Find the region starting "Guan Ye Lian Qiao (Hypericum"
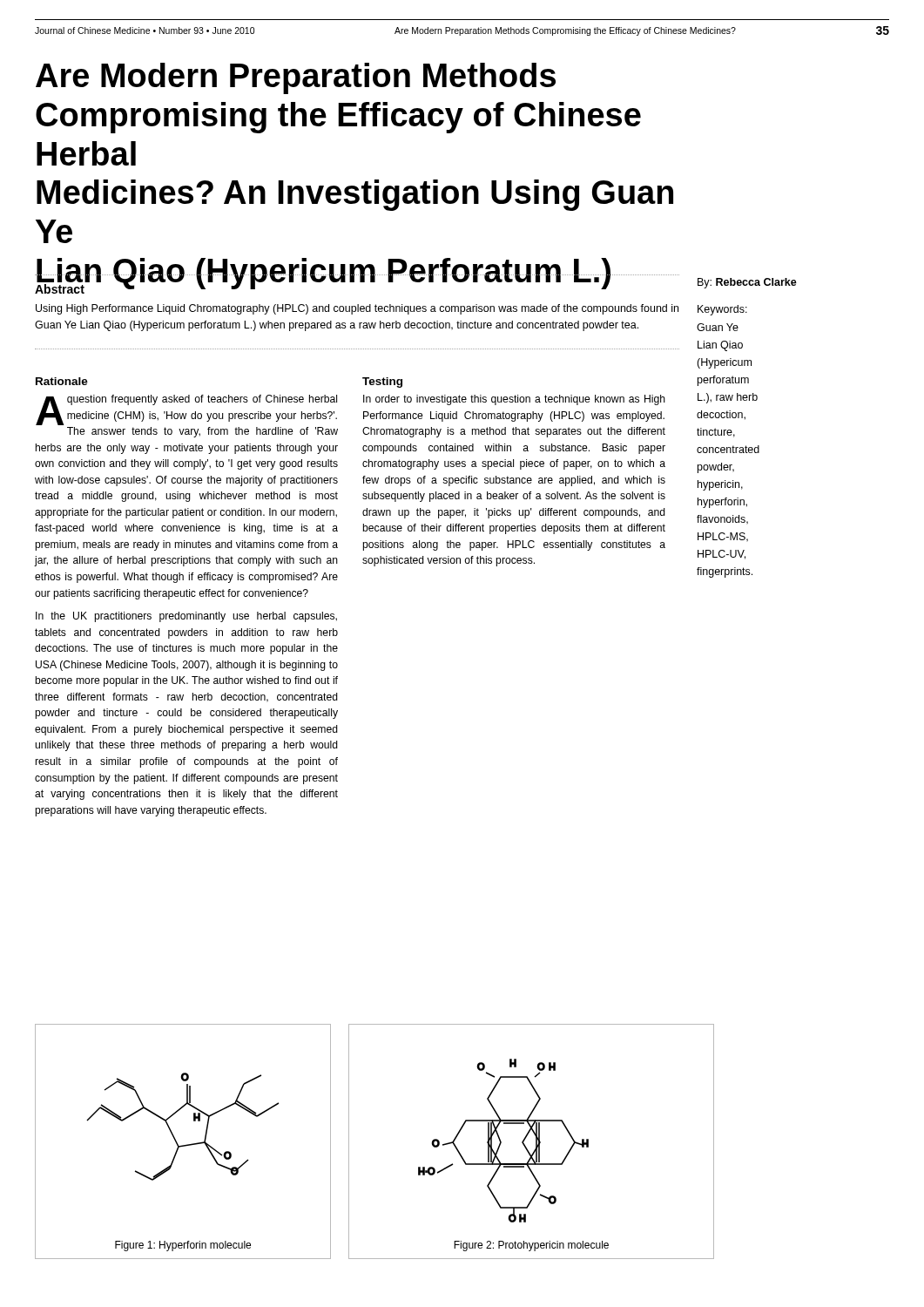 (728, 449)
